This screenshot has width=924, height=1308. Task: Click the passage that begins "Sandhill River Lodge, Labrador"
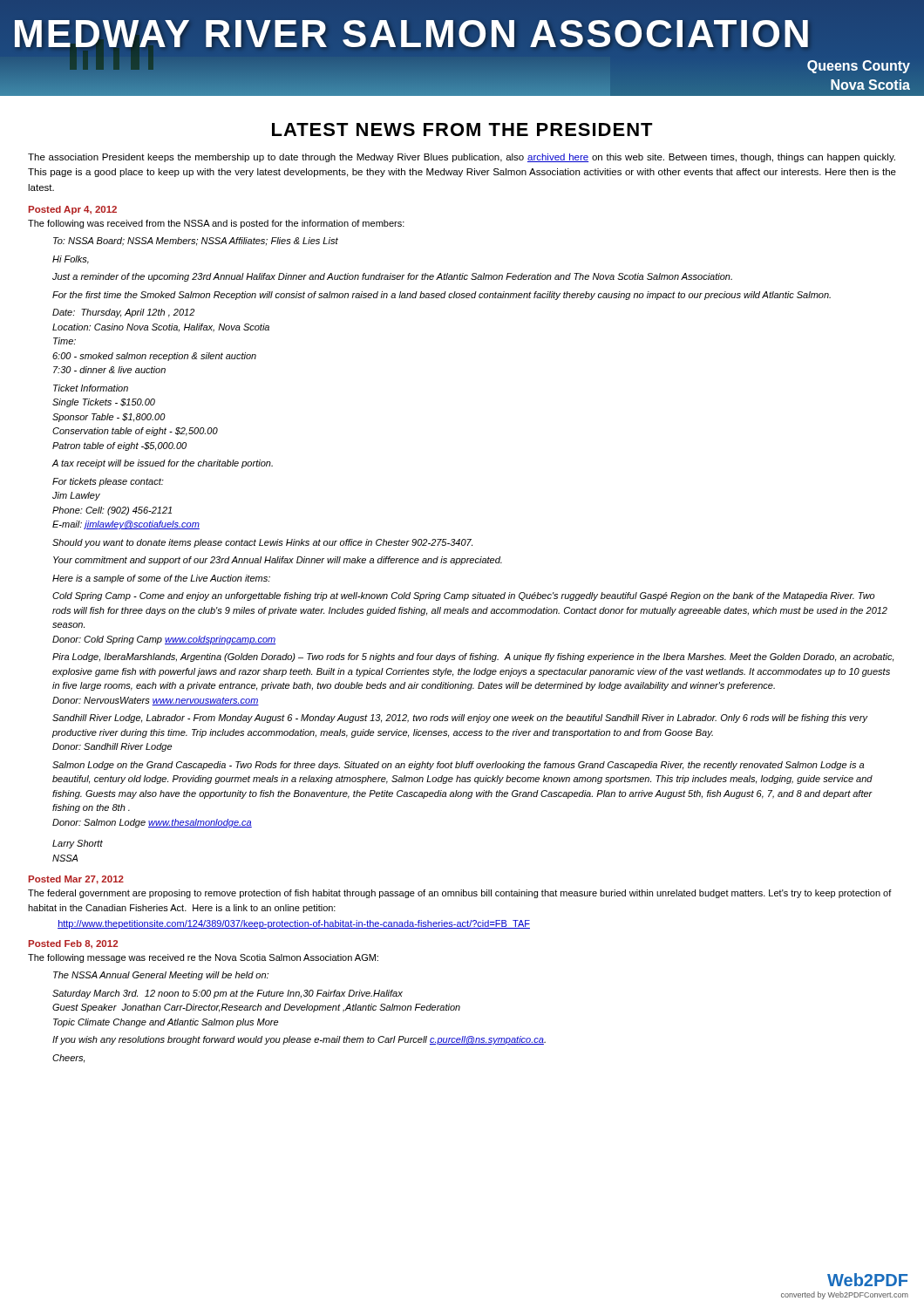coord(460,732)
